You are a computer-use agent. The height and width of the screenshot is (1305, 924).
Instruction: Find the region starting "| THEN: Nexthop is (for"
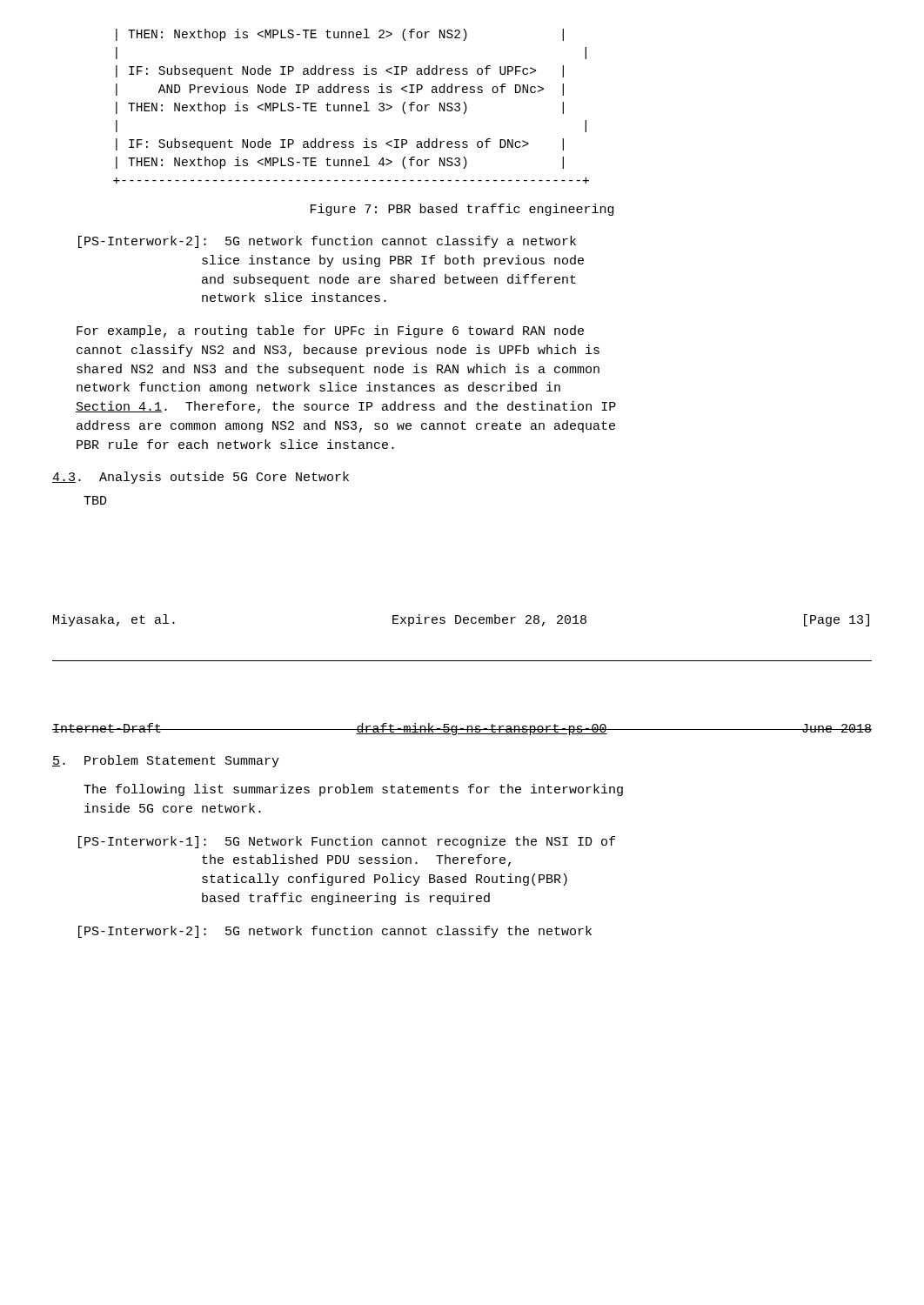pyautogui.click(x=462, y=108)
